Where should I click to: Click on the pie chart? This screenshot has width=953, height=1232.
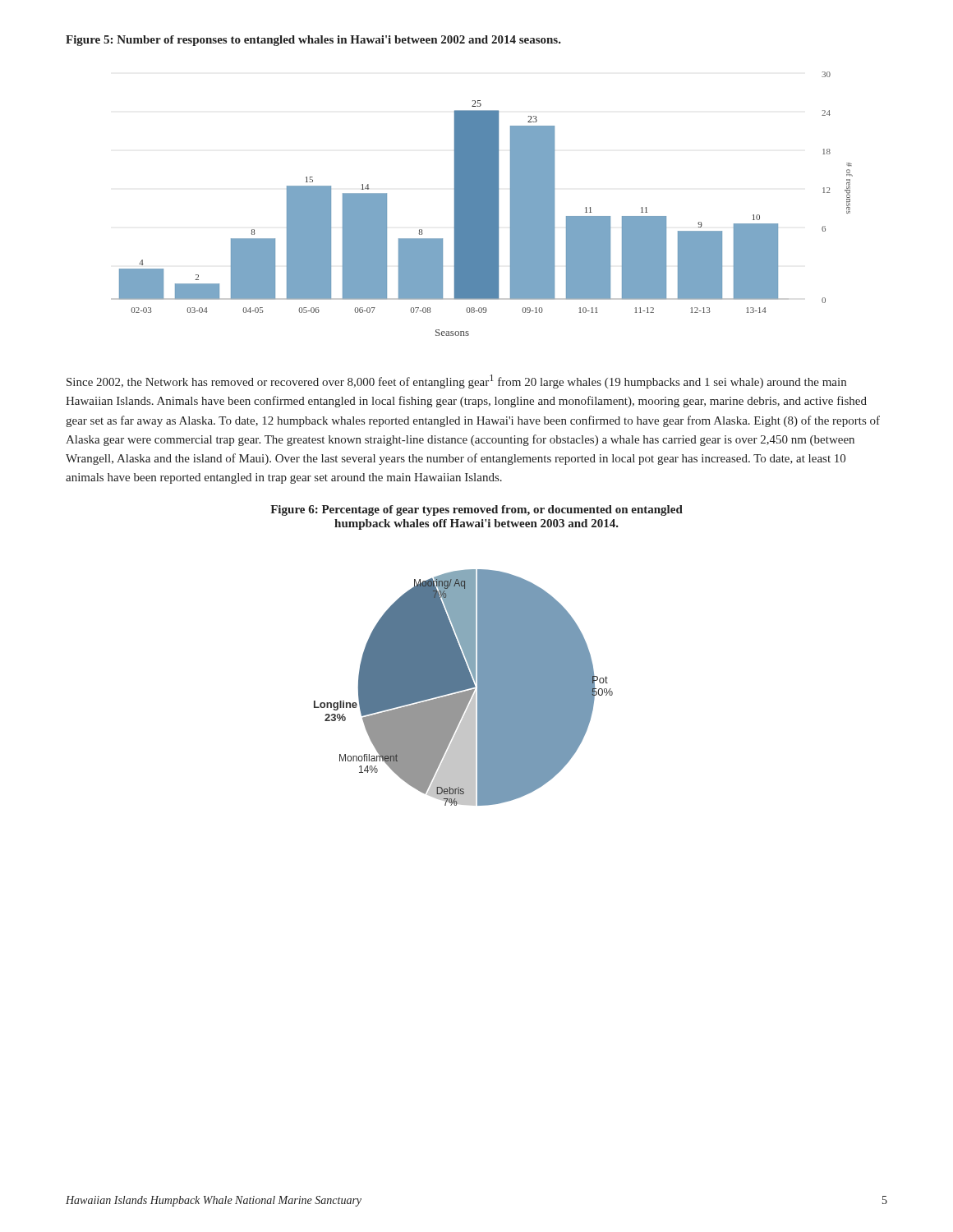click(x=476, y=685)
